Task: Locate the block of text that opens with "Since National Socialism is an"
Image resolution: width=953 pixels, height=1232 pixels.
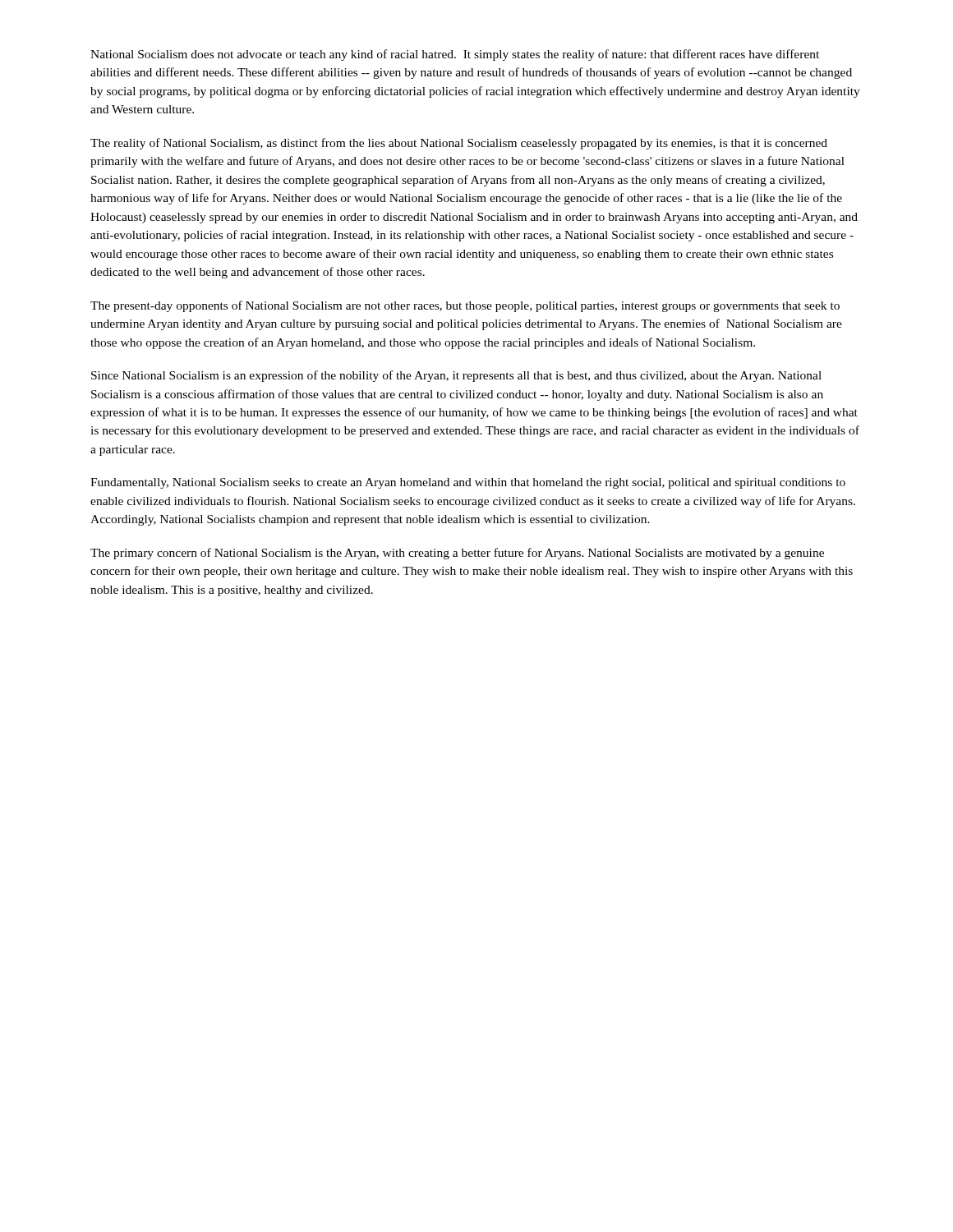Action: 475,412
